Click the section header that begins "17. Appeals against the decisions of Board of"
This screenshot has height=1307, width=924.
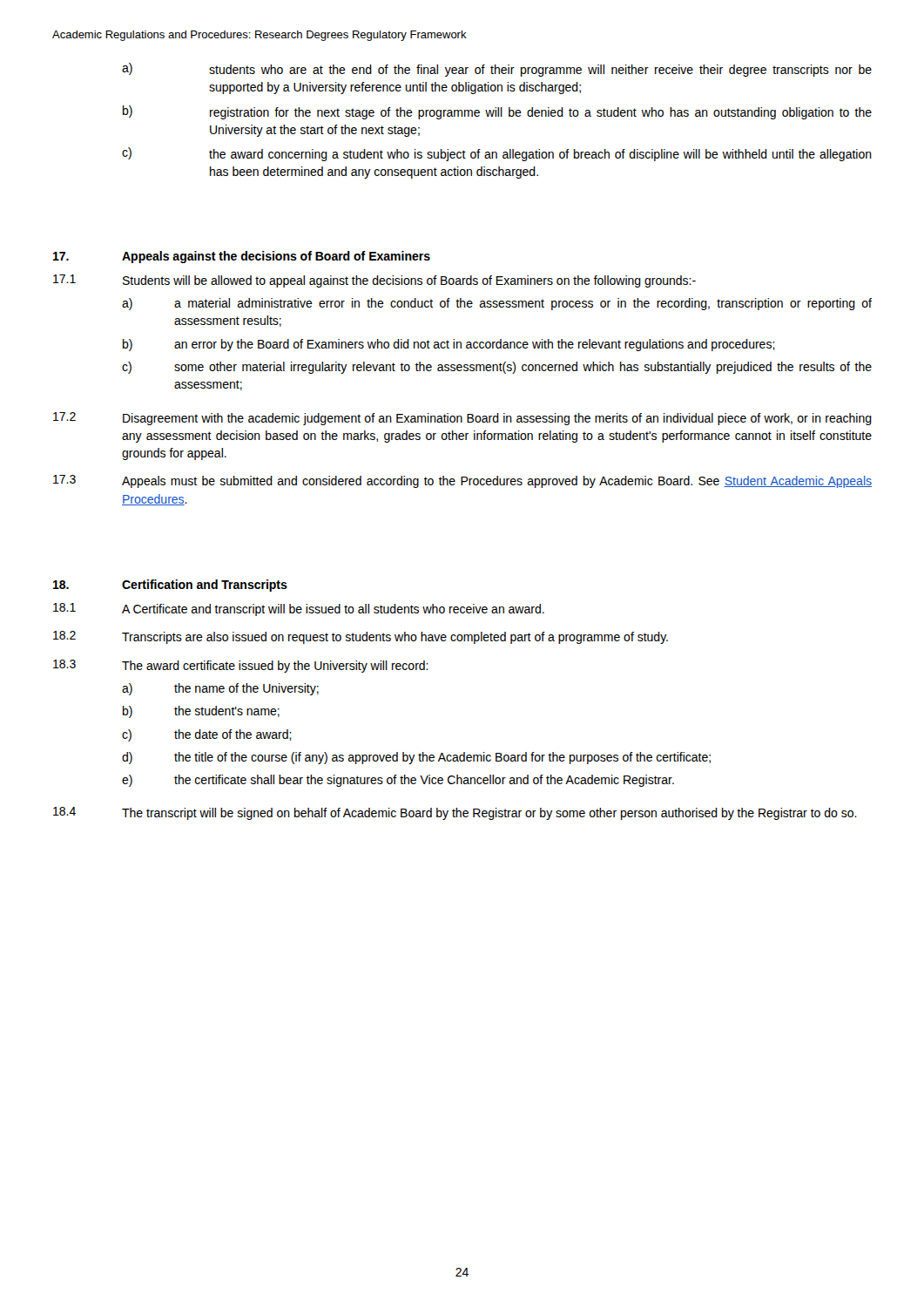point(241,256)
